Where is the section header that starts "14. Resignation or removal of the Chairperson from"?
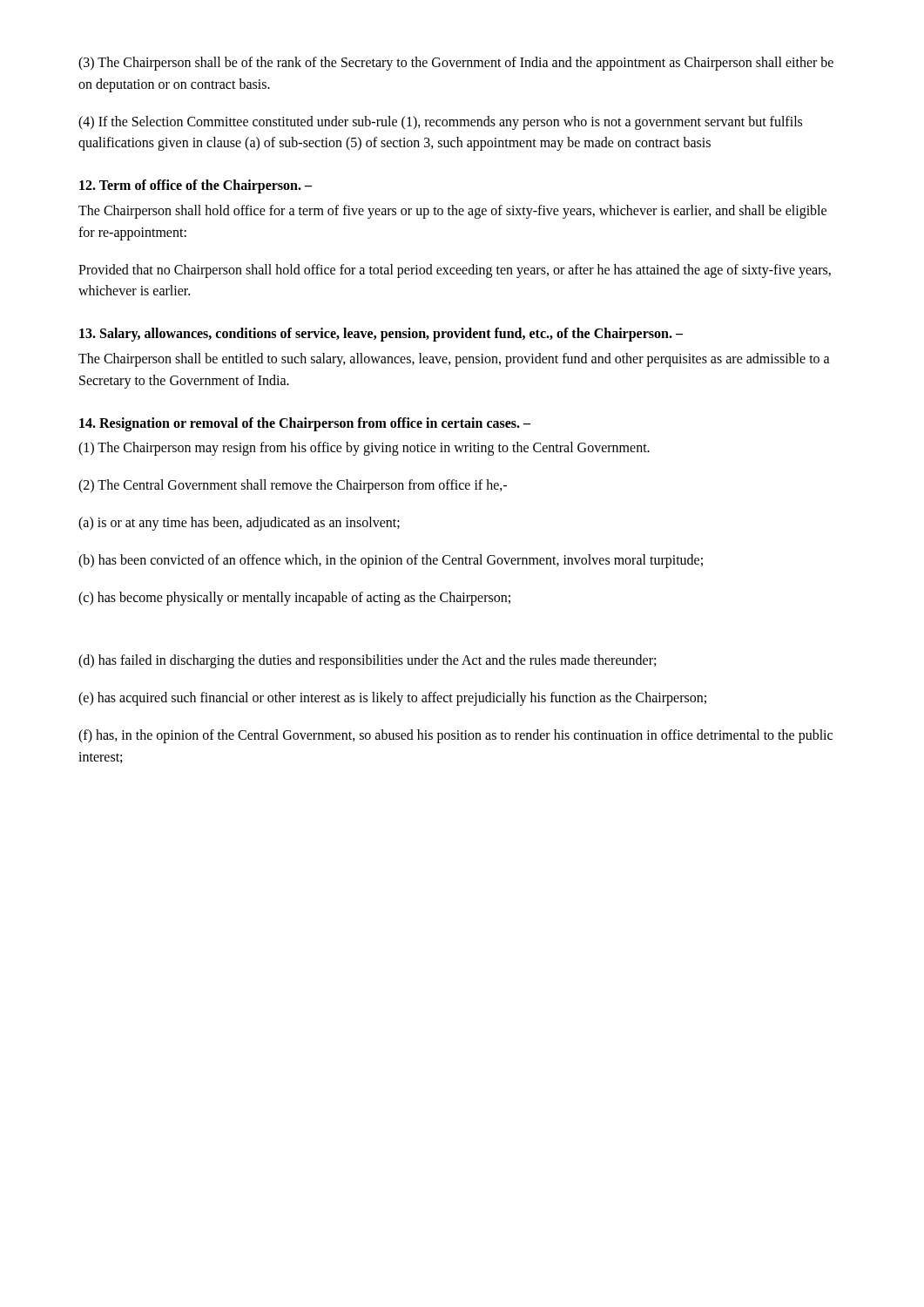Screen dimensions: 1307x924 (304, 423)
